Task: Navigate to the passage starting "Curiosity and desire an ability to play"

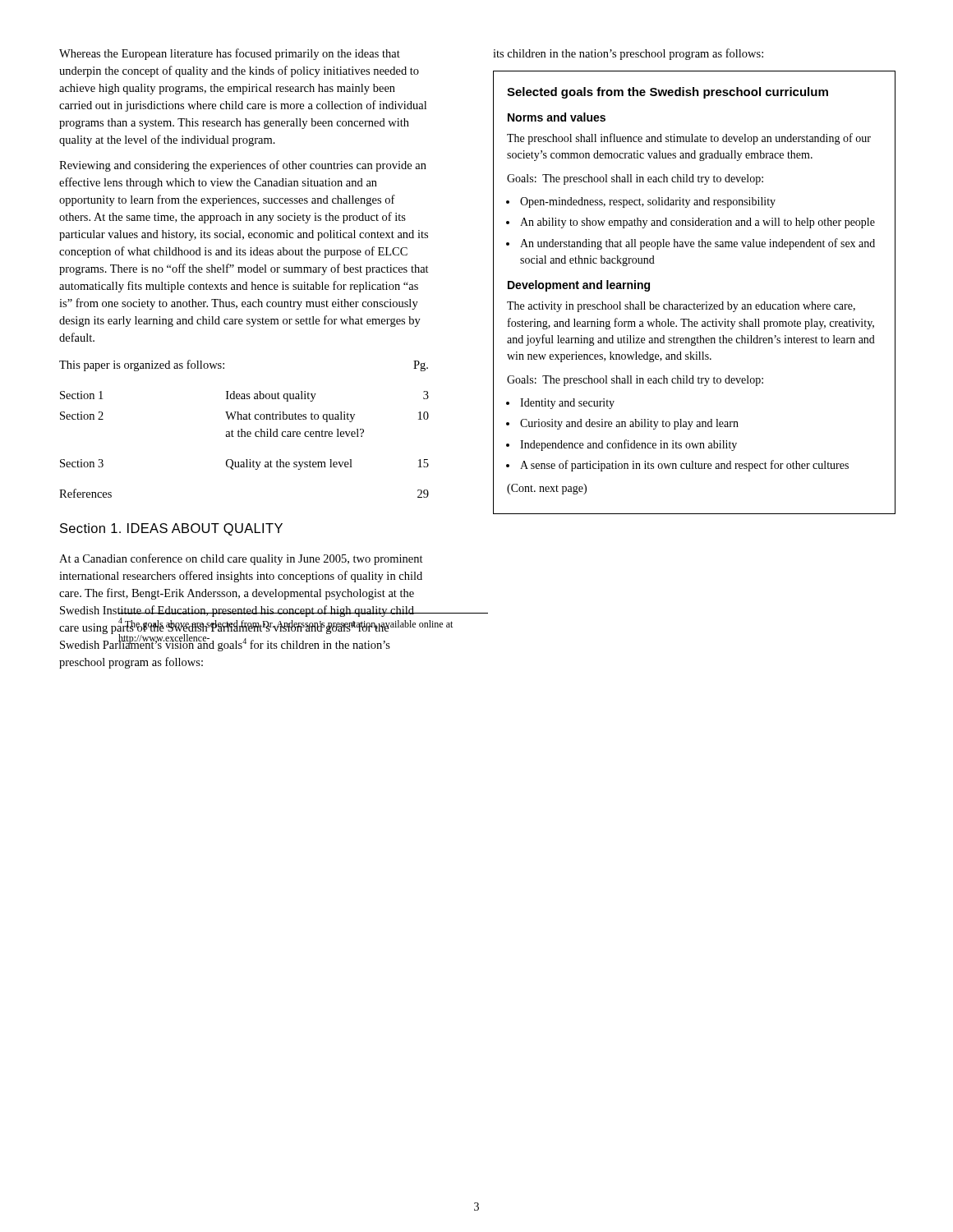Action: point(629,424)
